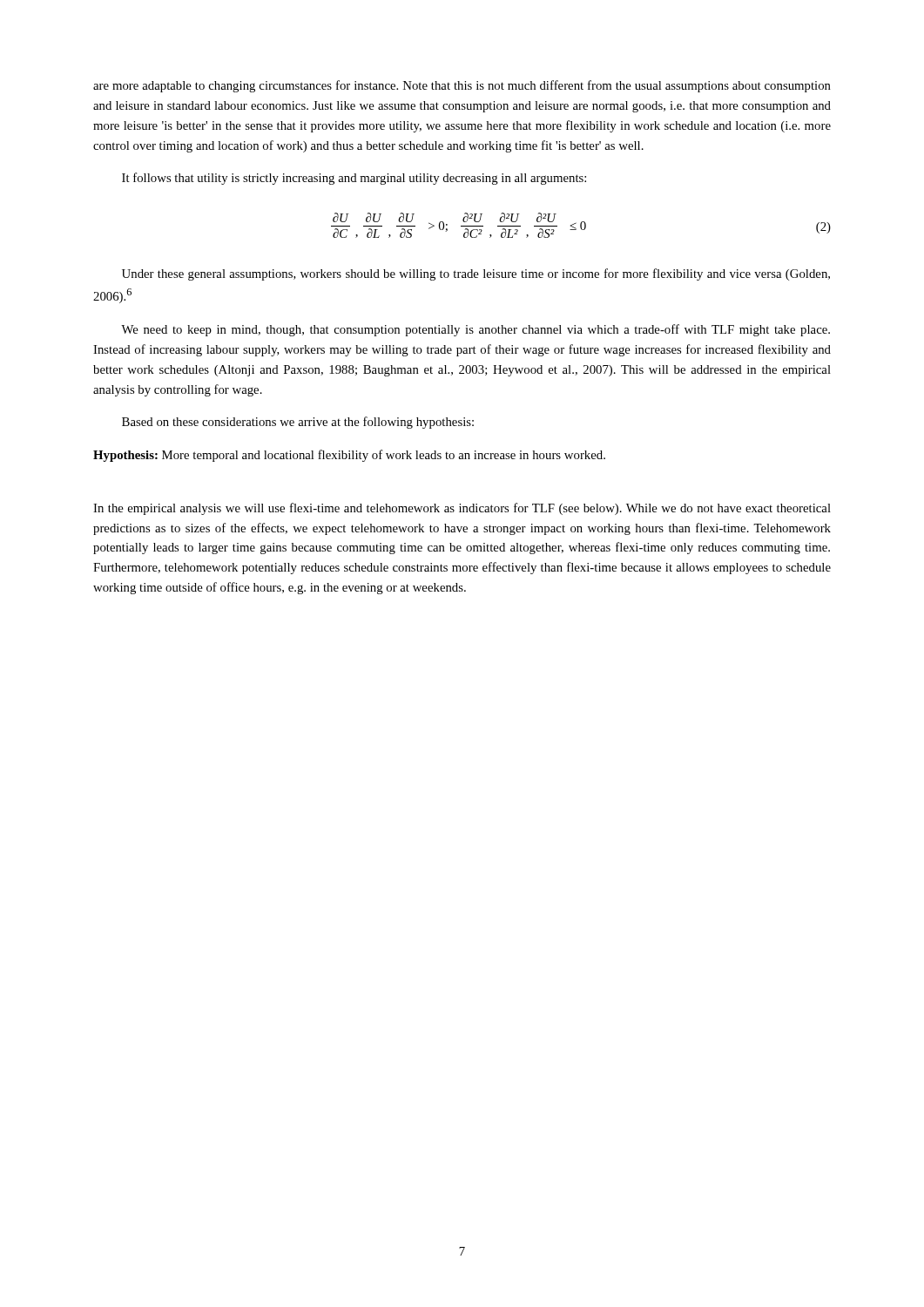Locate the text block that says "It follows that utility"
This screenshot has height=1307, width=924.
[462, 178]
